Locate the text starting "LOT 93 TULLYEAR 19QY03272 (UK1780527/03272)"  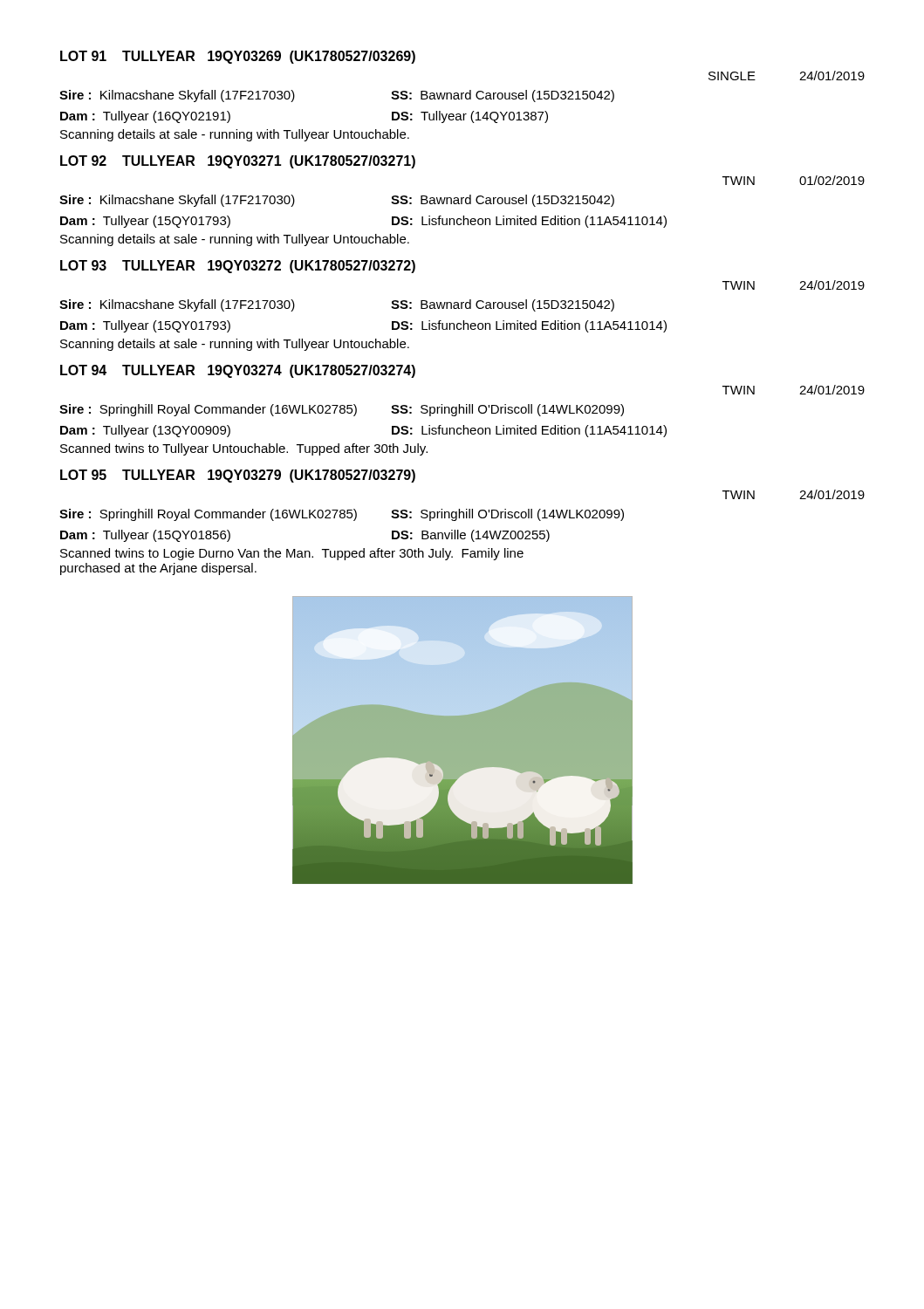[x=238, y=266]
